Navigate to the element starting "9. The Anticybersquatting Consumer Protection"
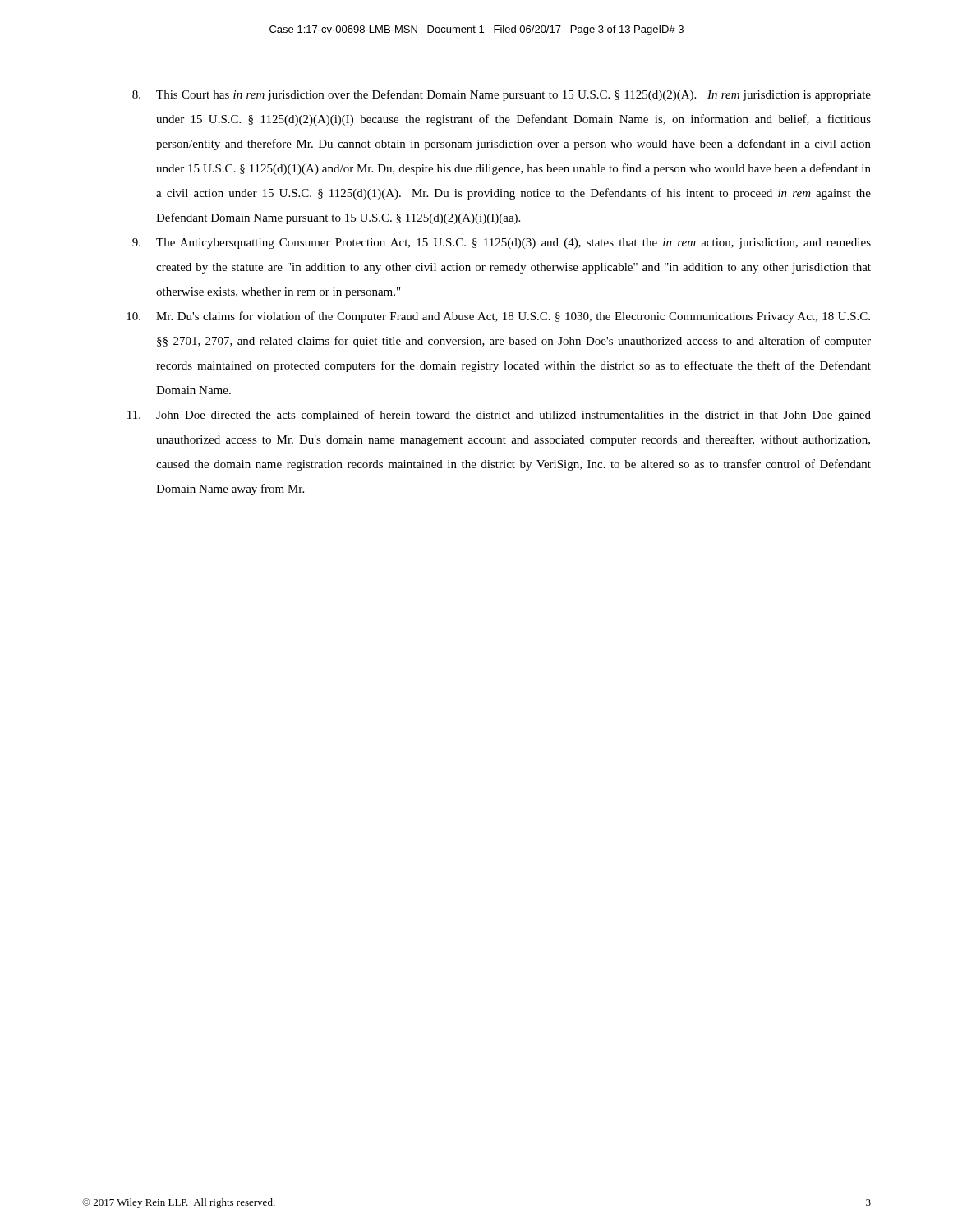 point(476,267)
